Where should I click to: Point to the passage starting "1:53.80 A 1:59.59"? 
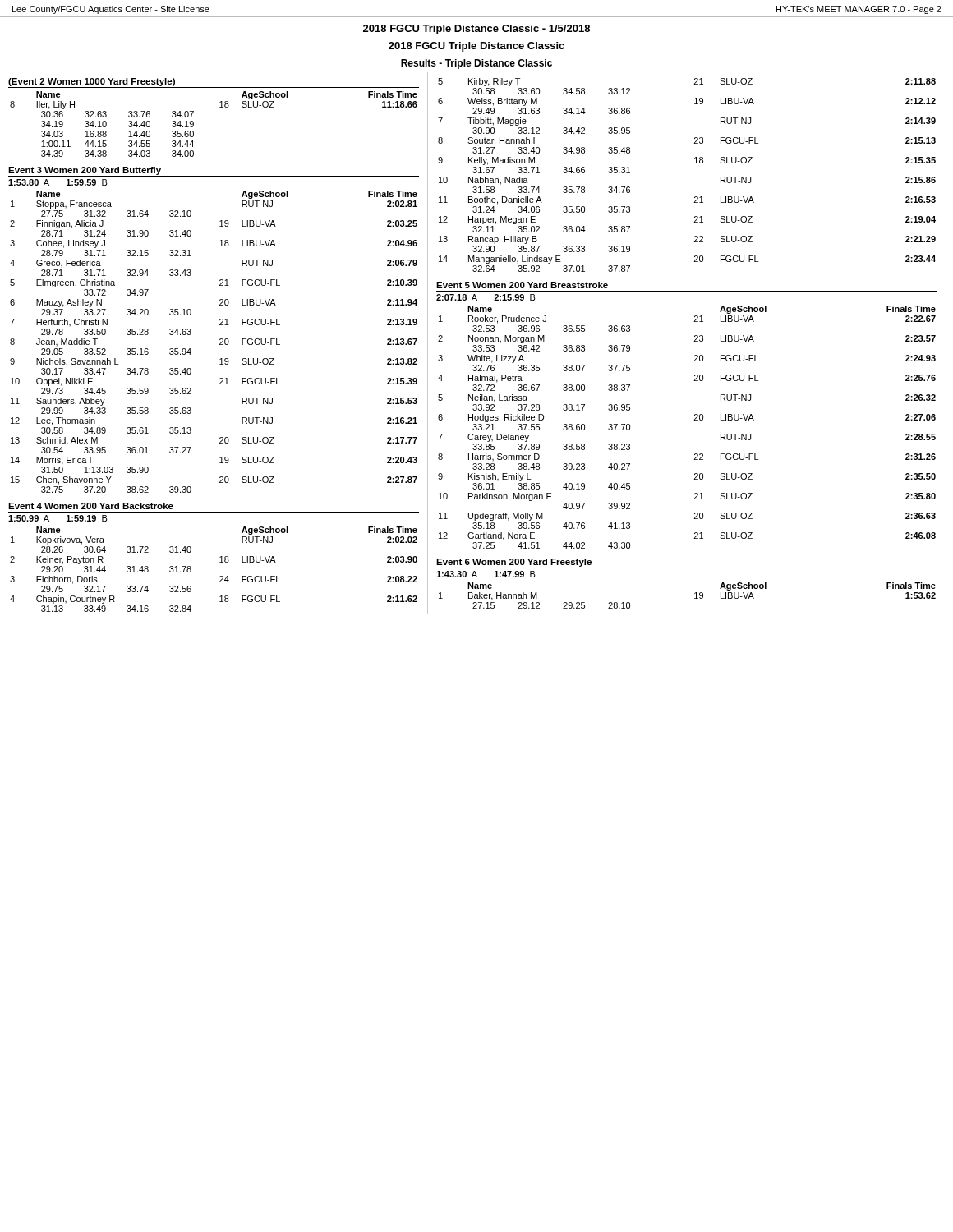click(58, 183)
